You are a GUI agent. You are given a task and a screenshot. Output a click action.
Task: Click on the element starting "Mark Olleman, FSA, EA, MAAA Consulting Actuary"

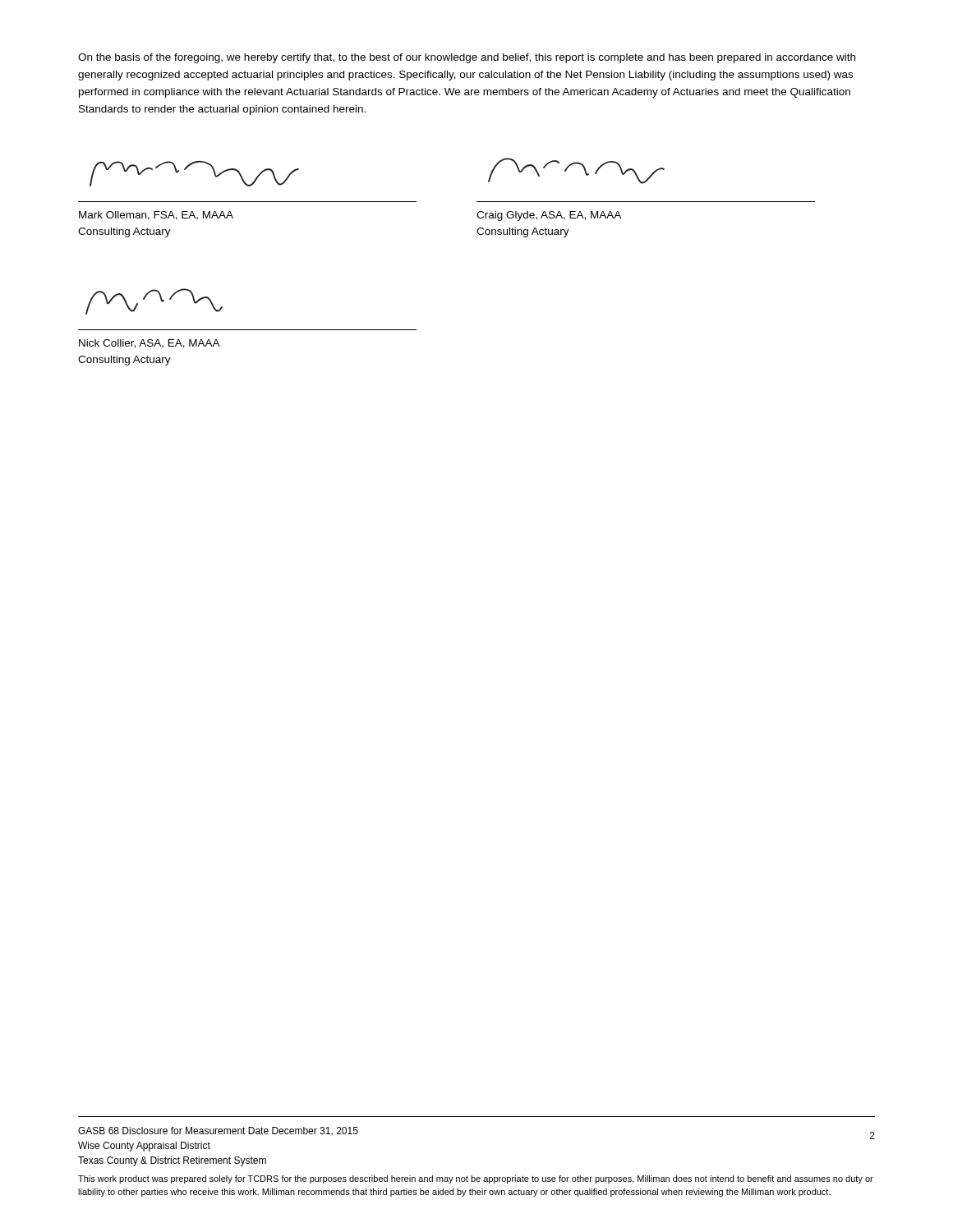[156, 216]
